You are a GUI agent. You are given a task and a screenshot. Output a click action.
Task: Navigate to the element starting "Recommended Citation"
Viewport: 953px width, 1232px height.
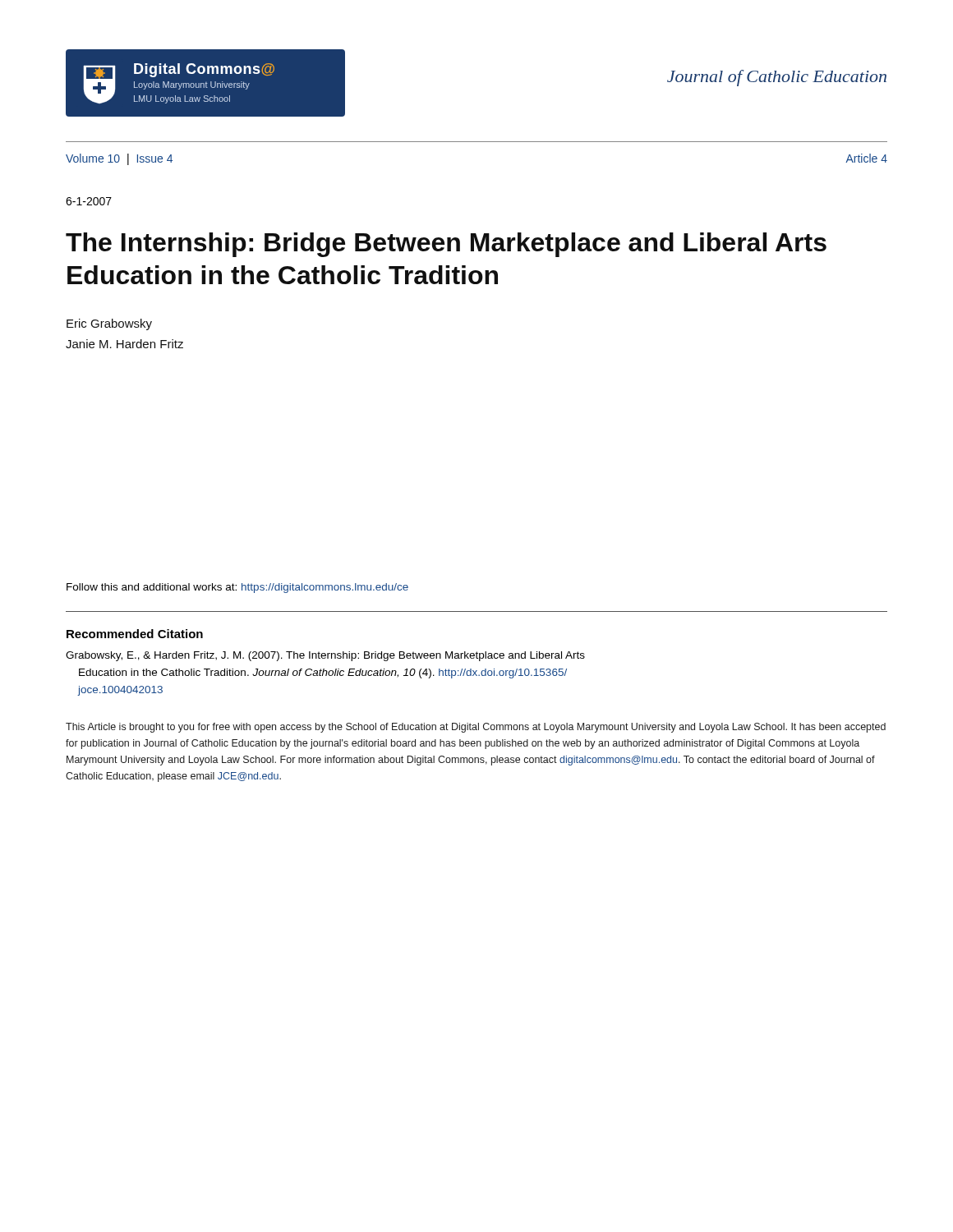click(135, 634)
